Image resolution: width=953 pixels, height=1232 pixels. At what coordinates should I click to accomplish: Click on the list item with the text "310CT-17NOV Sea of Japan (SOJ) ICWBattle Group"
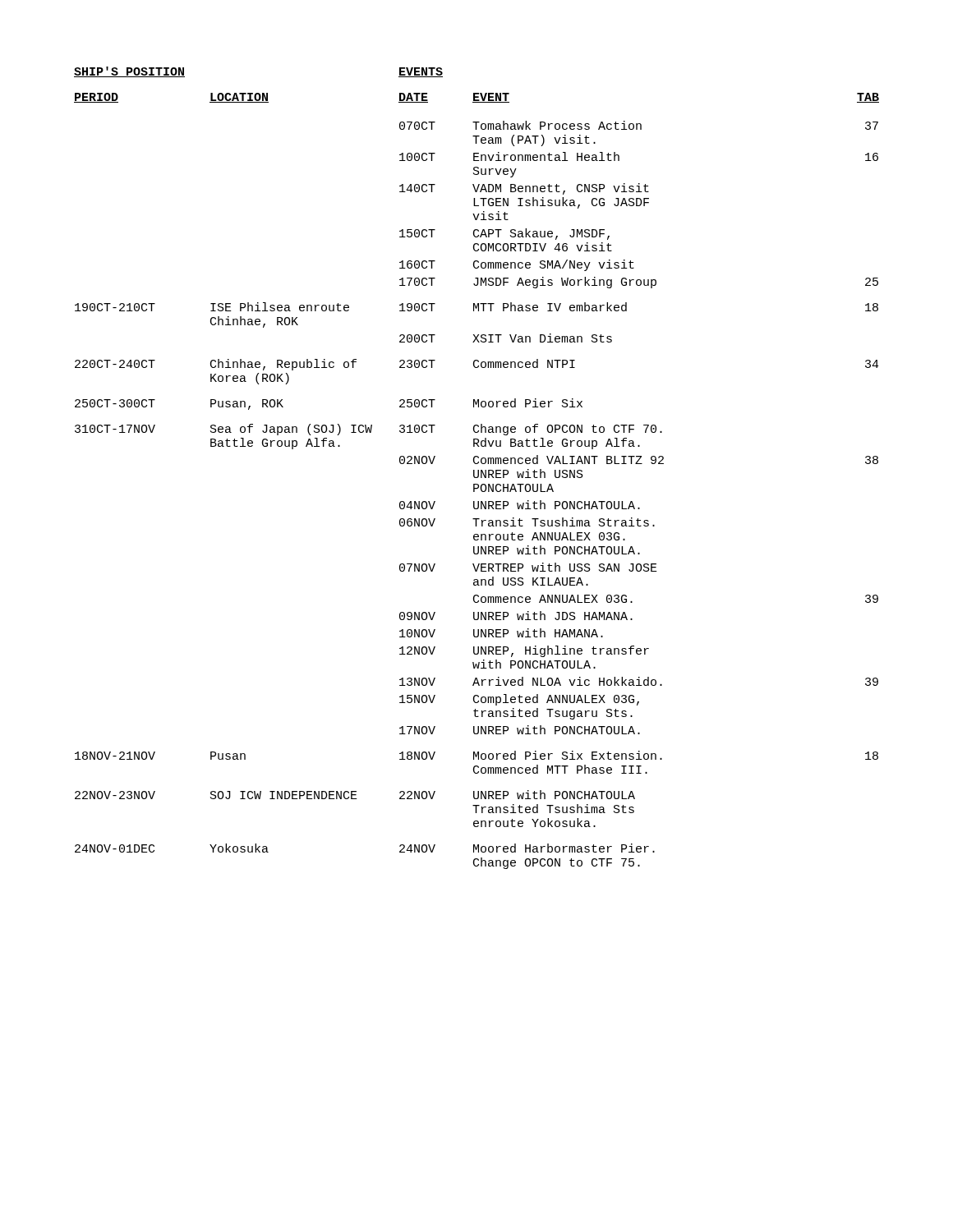(476, 437)
